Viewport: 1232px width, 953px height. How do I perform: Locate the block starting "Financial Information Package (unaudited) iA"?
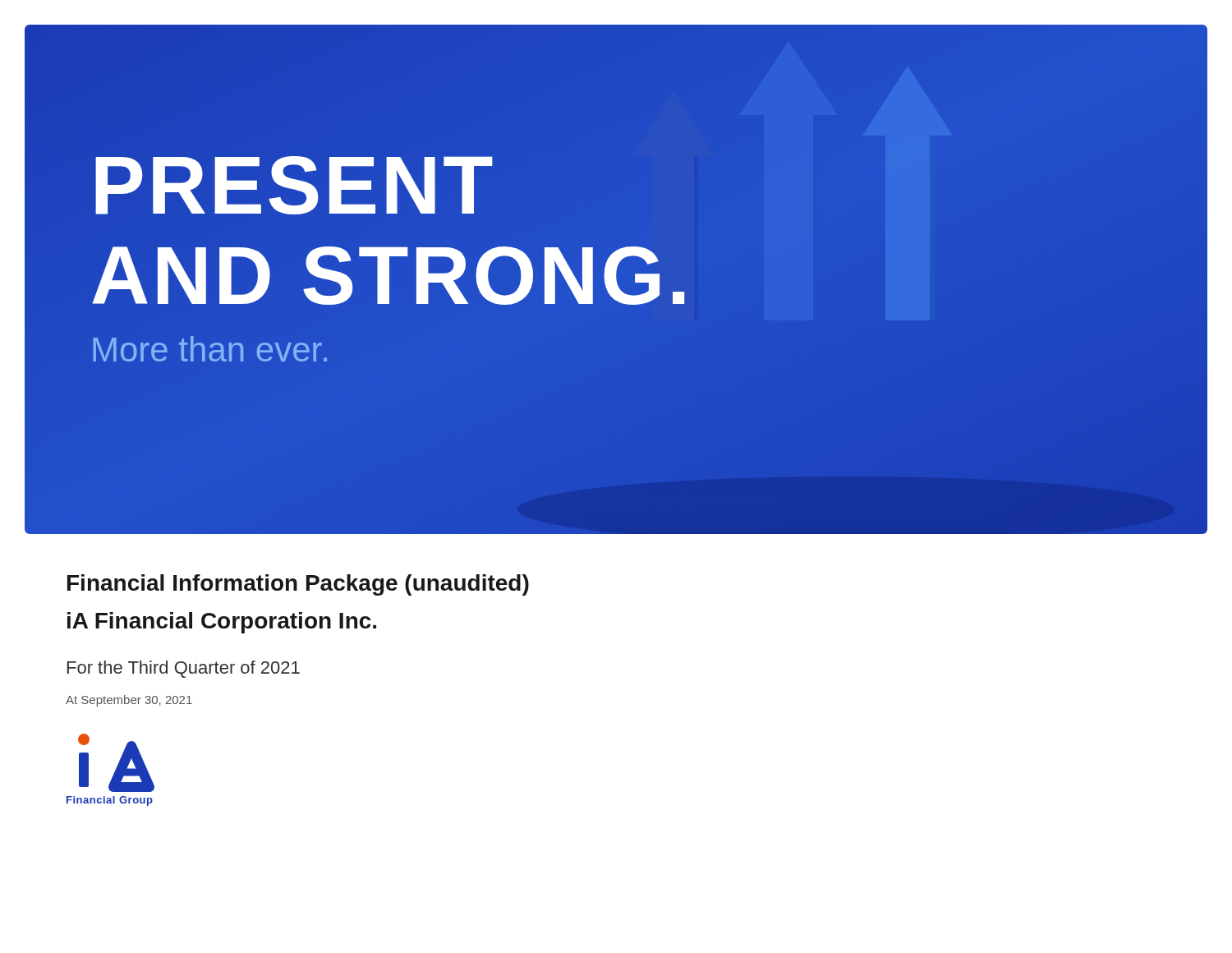pos(298,602)
